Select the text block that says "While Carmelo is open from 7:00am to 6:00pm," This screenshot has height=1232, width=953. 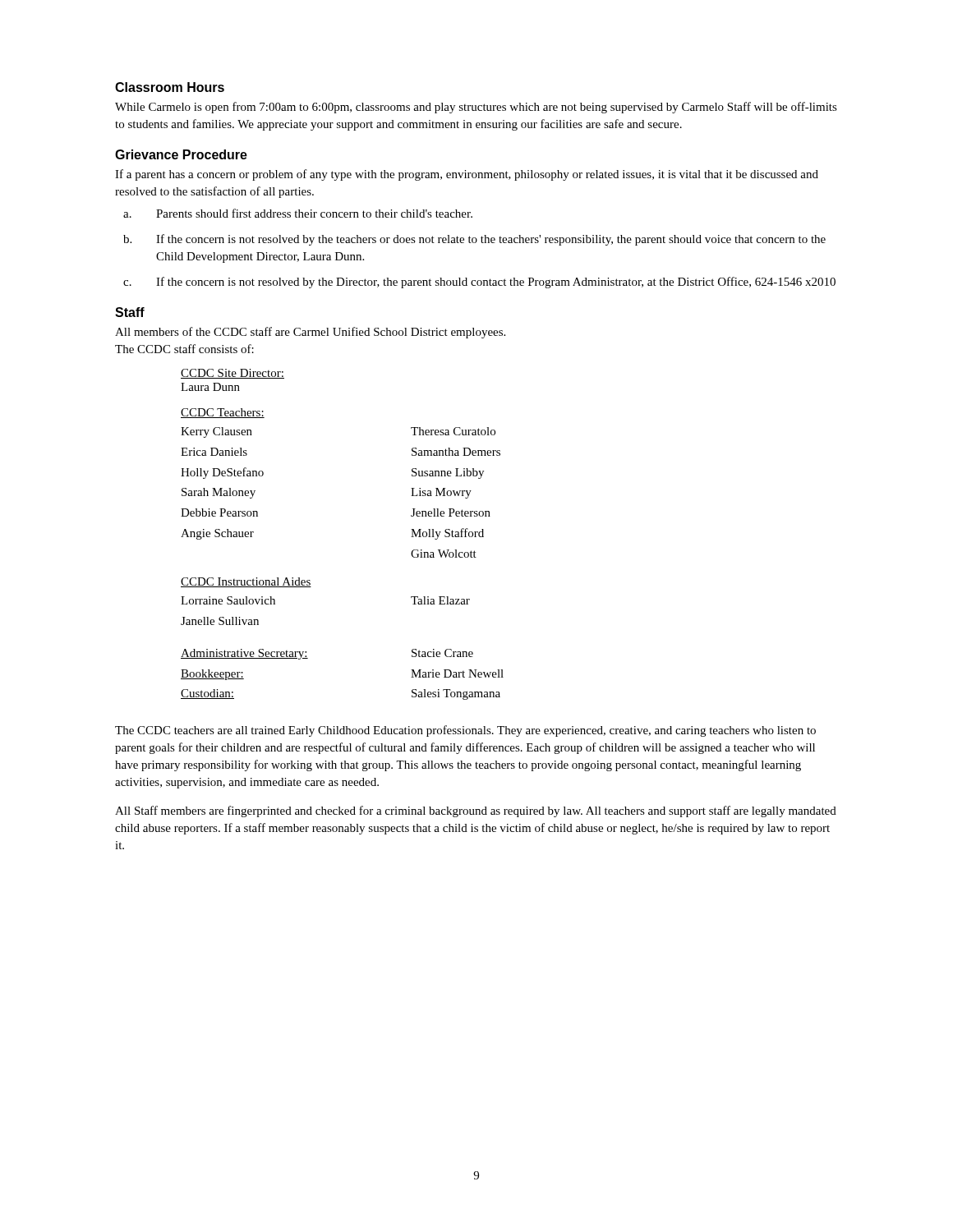tap(476, 115)
